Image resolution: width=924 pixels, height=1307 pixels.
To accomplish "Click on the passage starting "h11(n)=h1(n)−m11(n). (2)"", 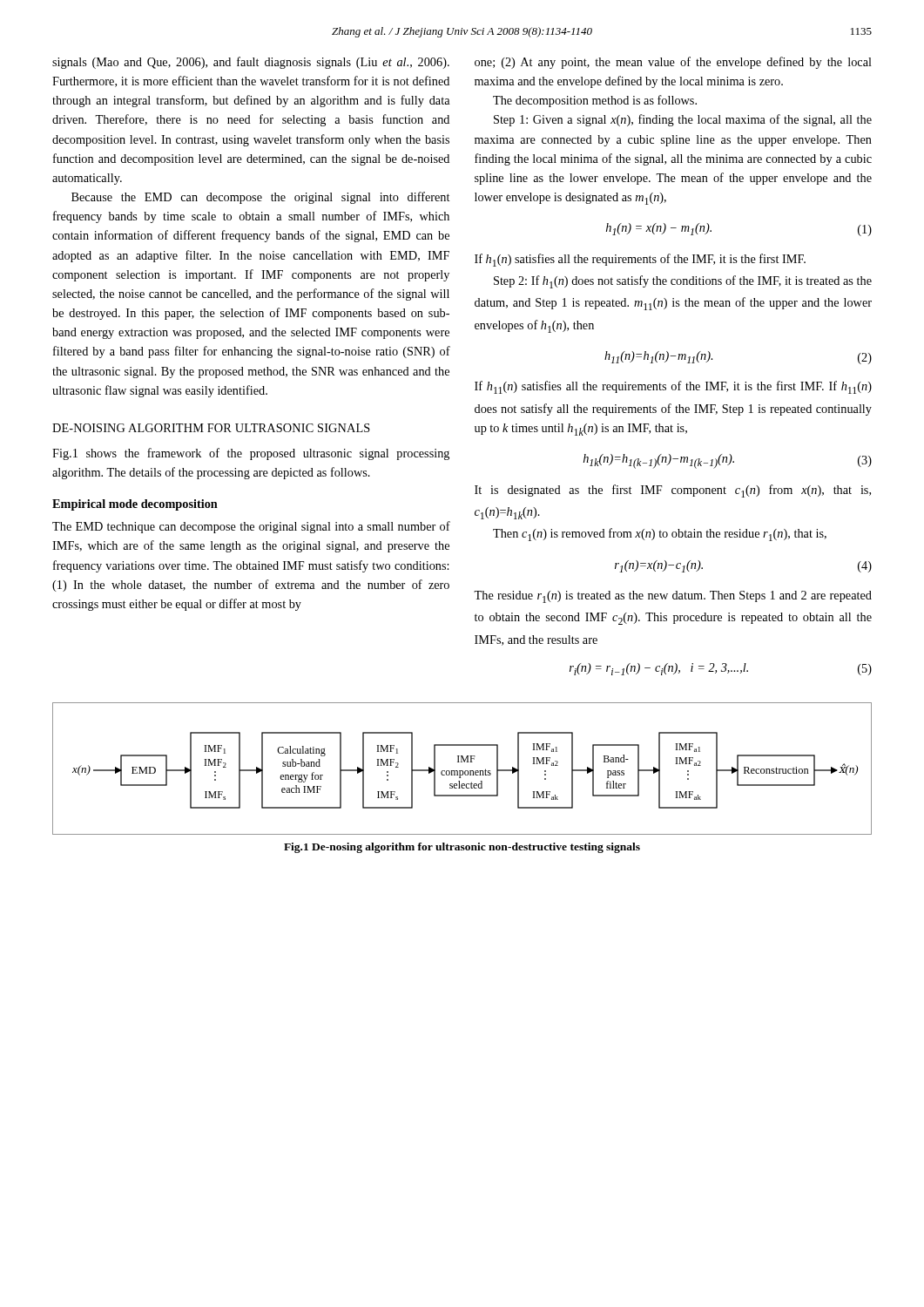I will 673,357.
